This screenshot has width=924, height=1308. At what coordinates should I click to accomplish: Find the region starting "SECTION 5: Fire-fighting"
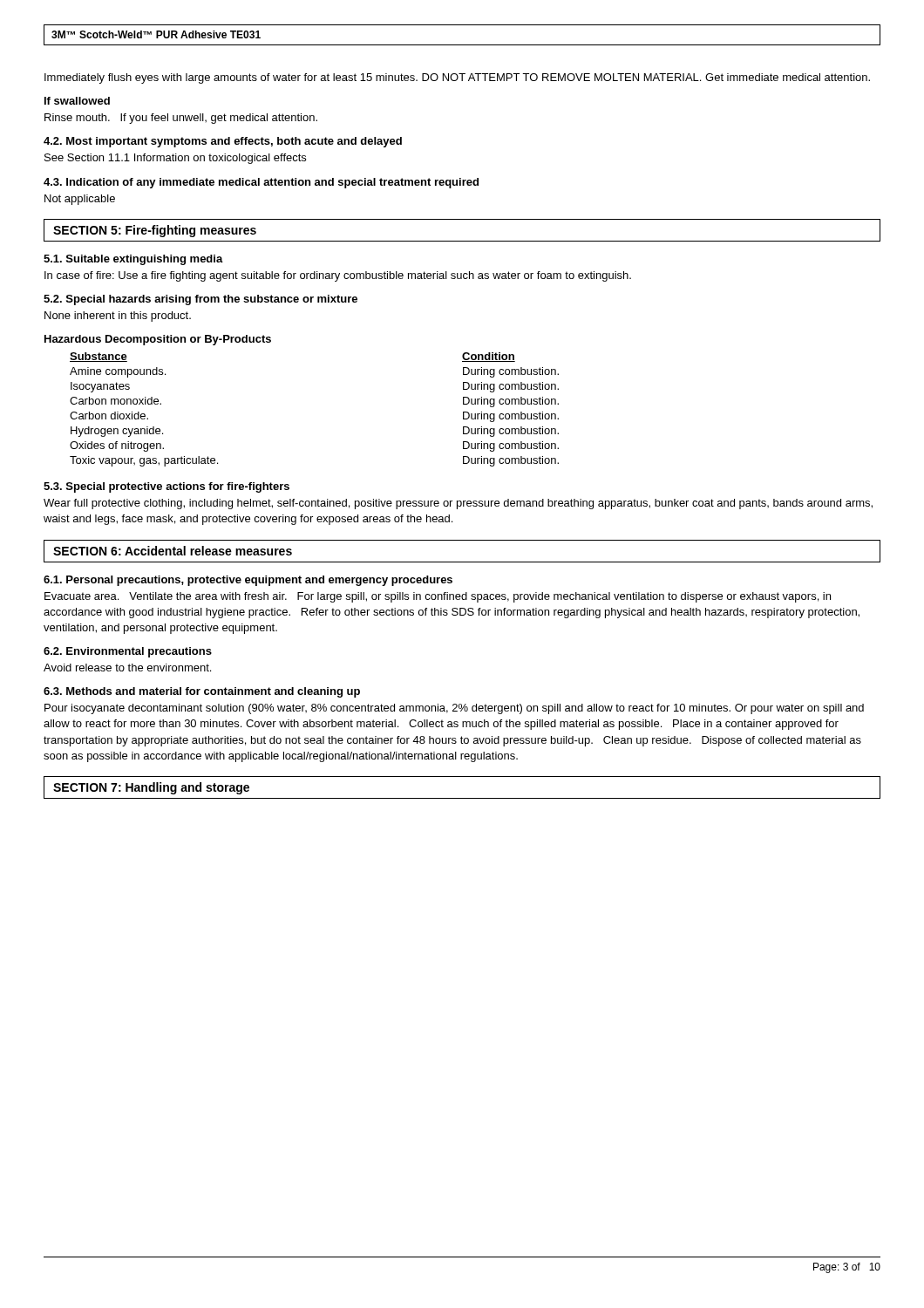155,230
